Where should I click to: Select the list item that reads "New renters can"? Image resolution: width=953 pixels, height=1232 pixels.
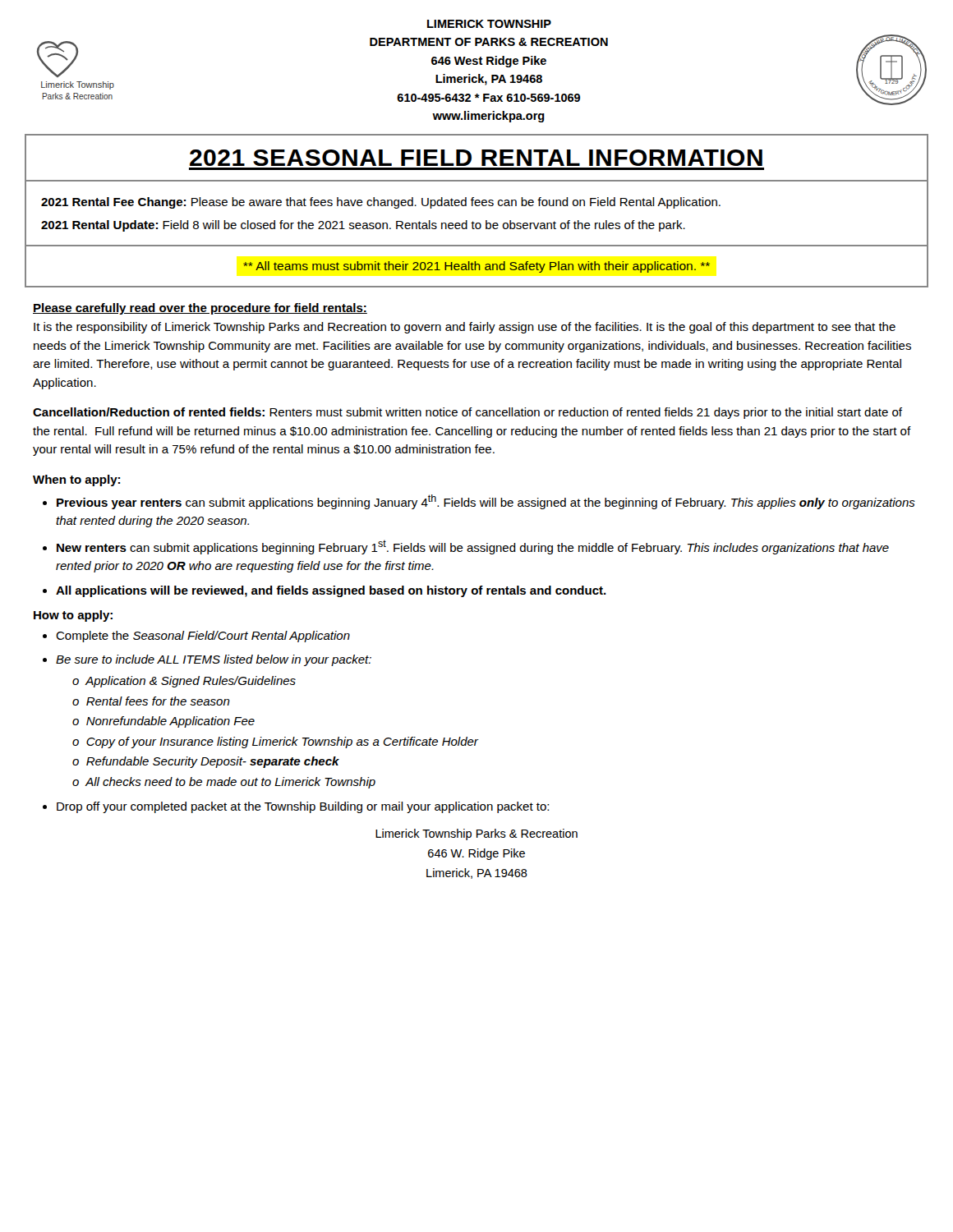[x=472, y=555]
